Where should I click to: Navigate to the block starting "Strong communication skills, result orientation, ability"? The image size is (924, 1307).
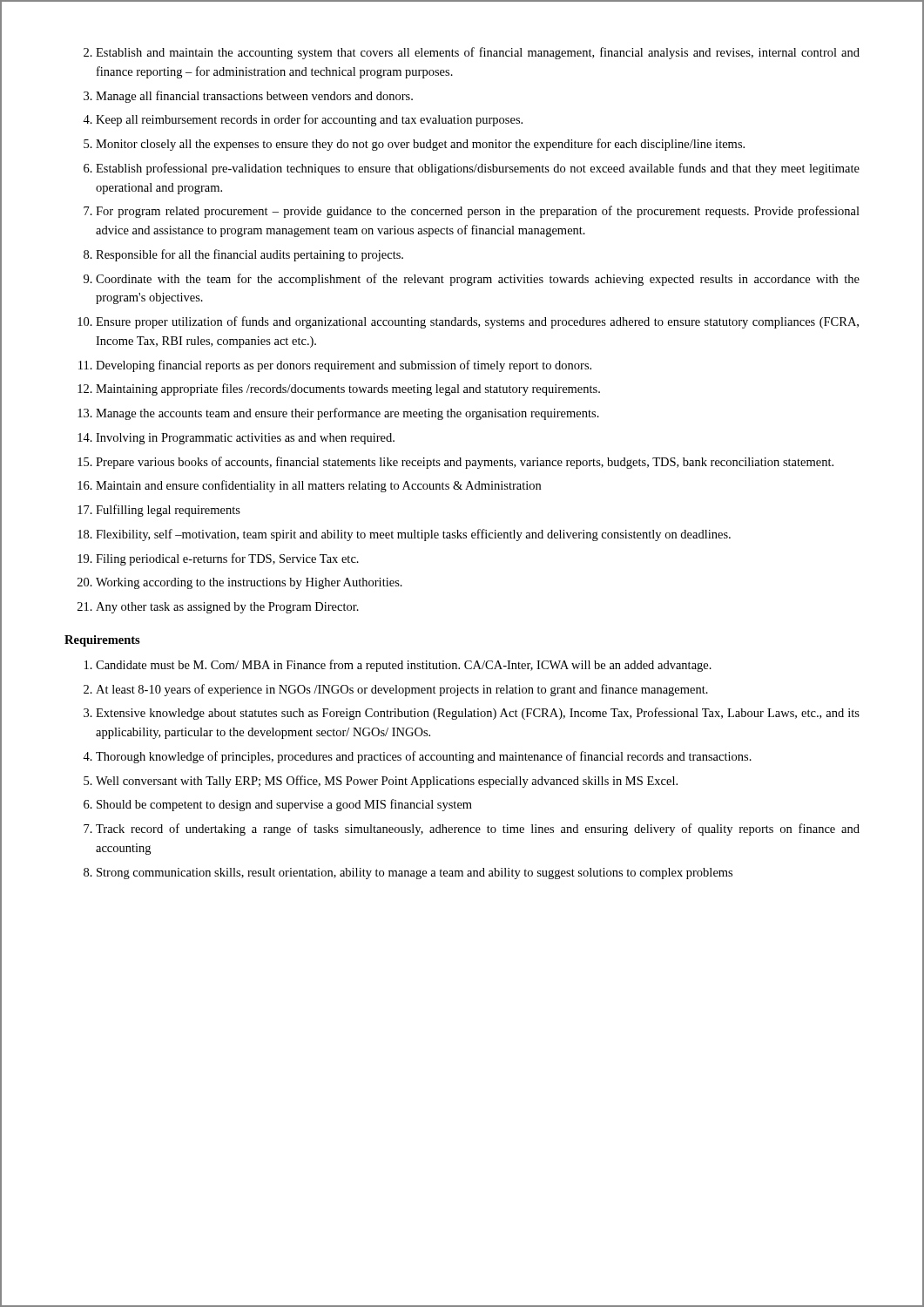coord(478,872)
